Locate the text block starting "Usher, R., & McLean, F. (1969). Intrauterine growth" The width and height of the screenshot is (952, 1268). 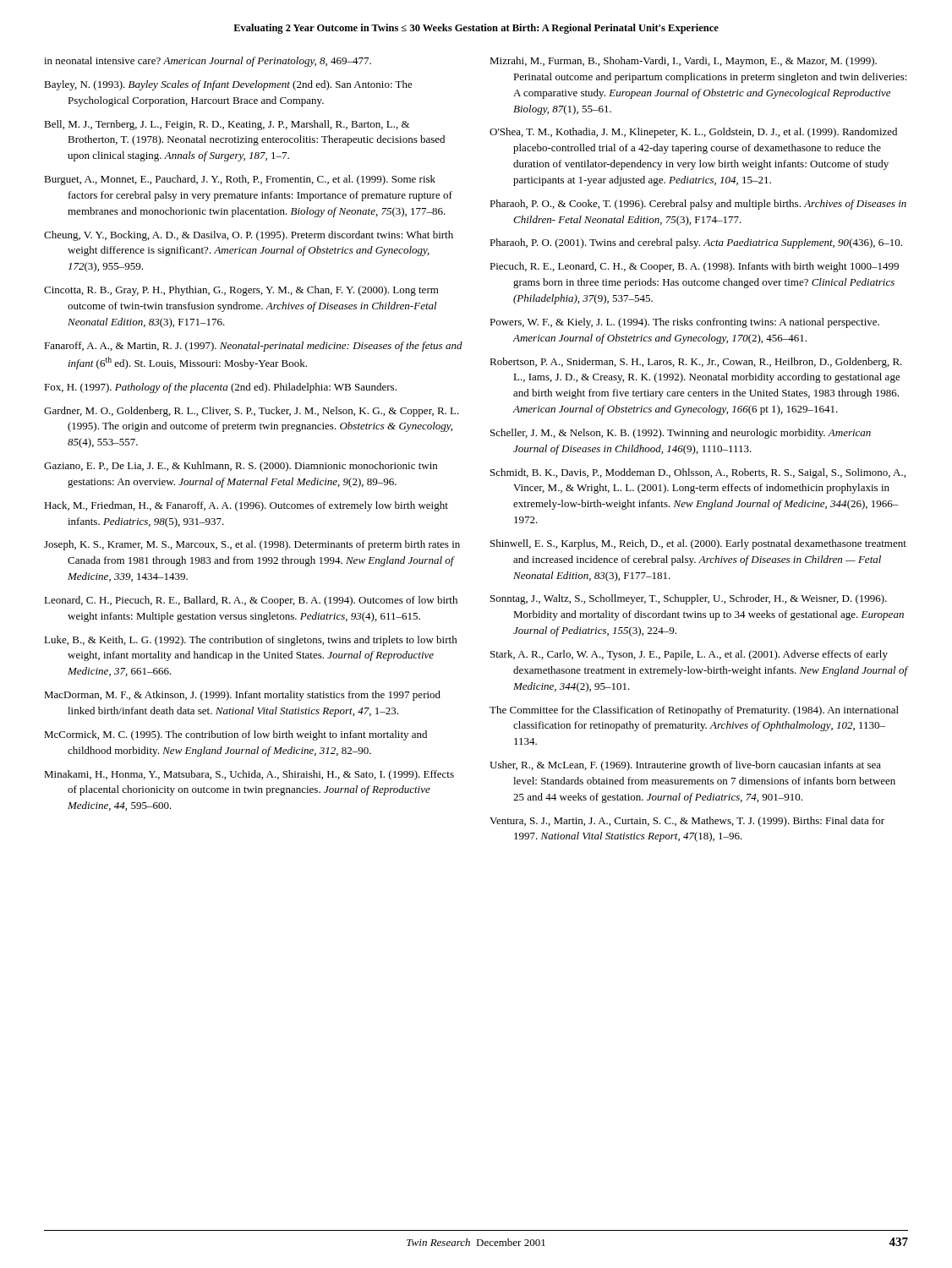[693, 781]
